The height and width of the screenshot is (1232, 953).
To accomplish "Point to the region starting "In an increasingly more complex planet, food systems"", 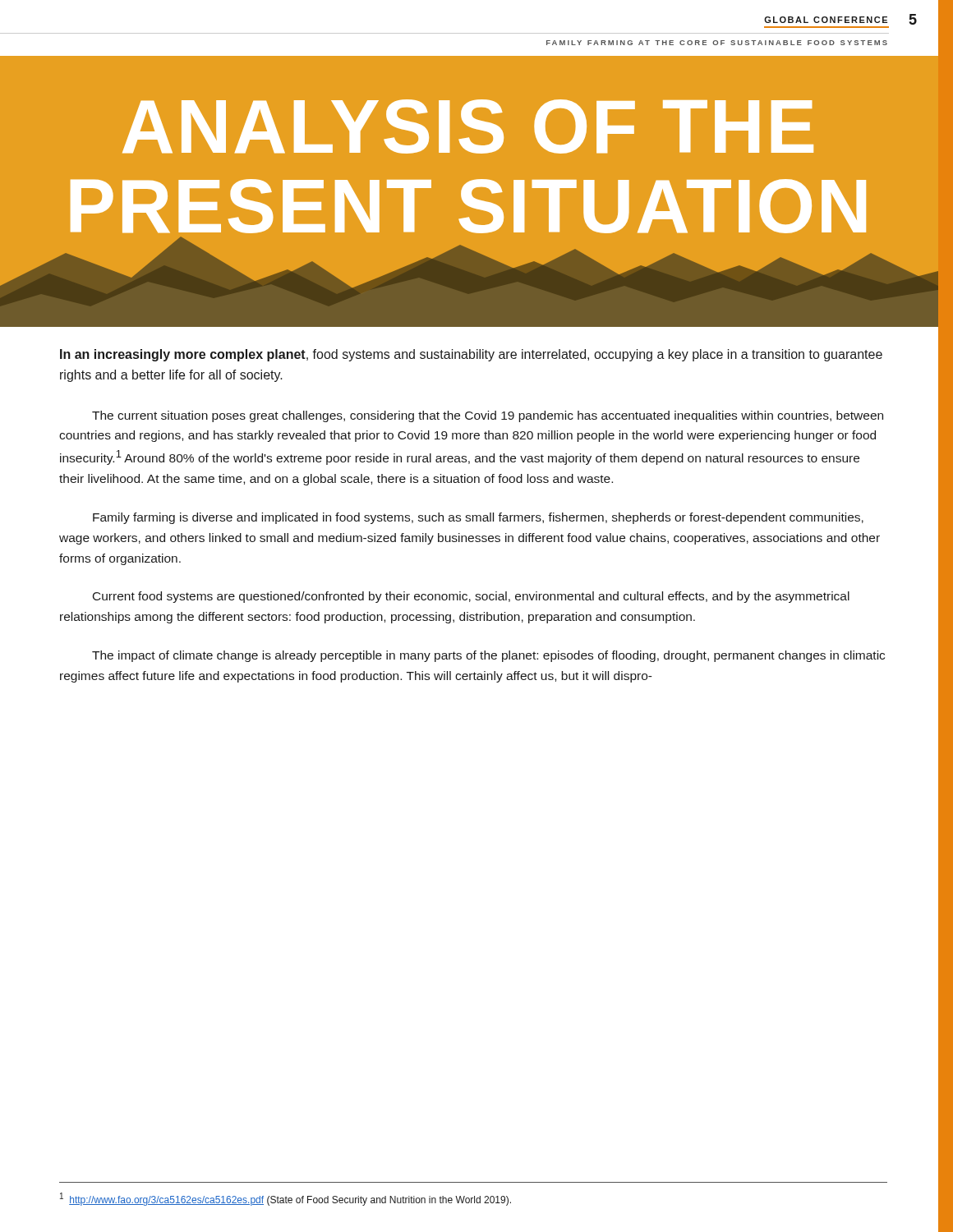I will coord(471,365).
